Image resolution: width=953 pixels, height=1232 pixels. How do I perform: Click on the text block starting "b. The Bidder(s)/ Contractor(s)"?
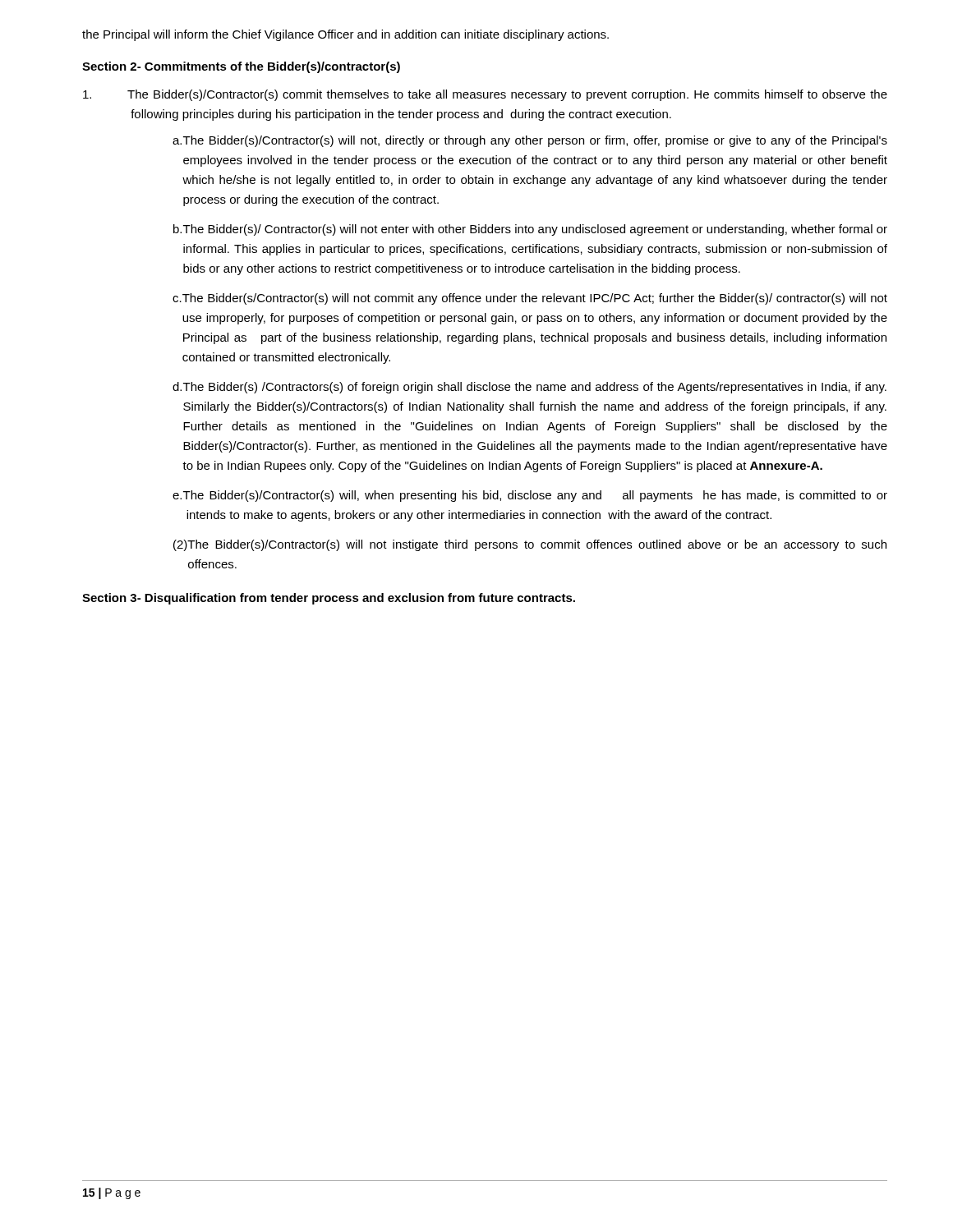tap(507, 249)
